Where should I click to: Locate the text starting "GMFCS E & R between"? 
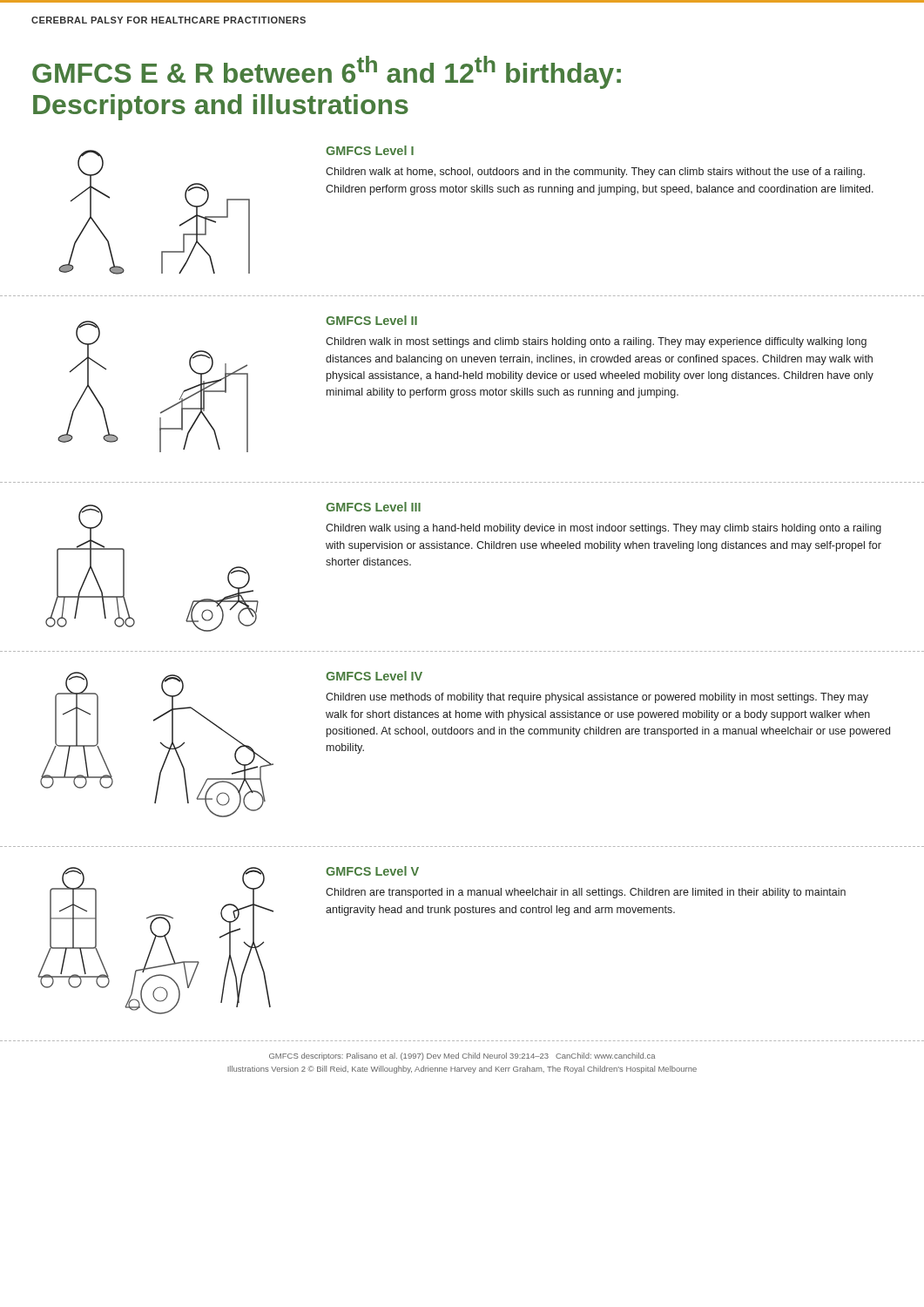[462, 86]
